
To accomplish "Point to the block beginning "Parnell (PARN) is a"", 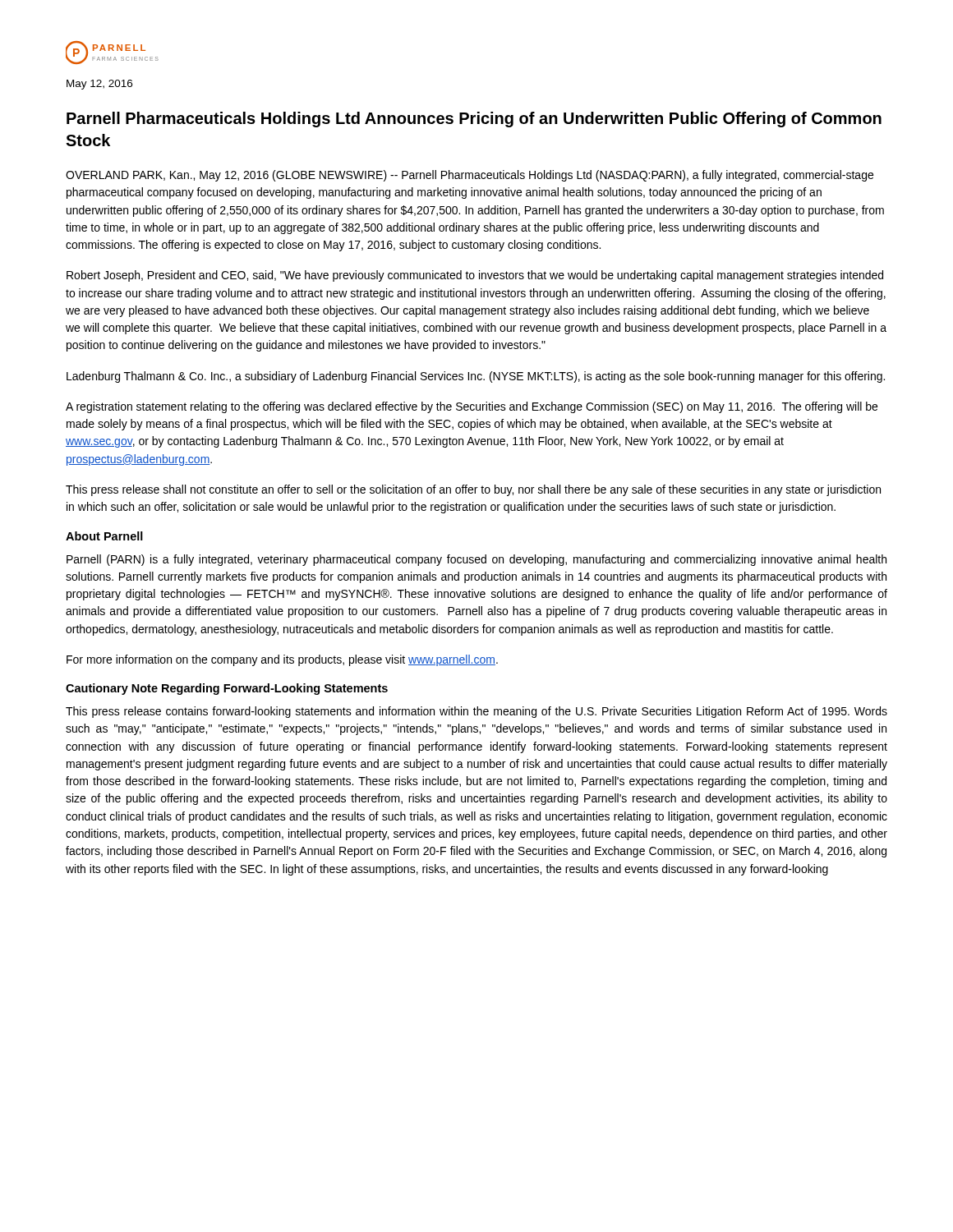I will pos(476,594).
